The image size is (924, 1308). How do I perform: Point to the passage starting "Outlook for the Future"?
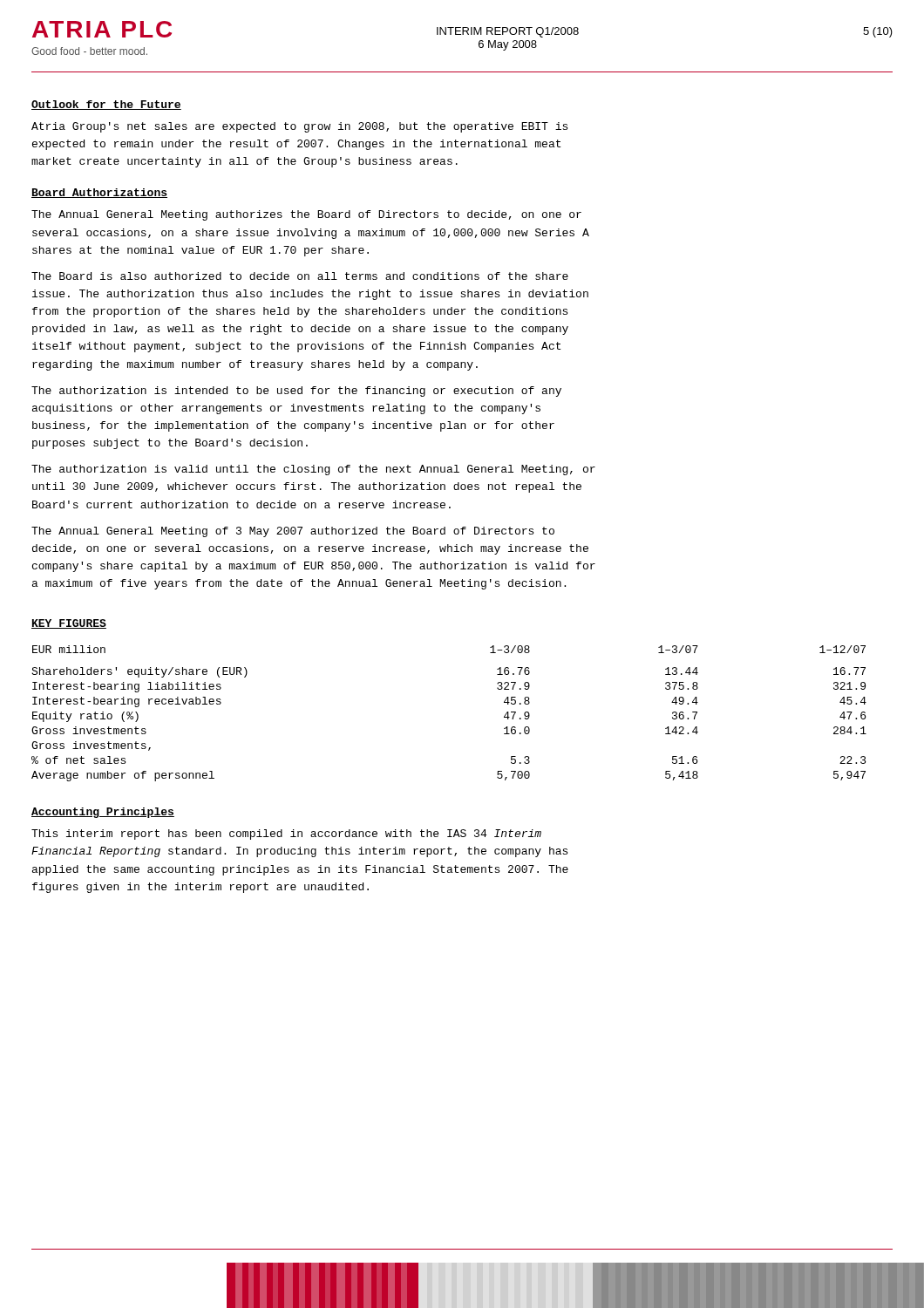(106, 105)
